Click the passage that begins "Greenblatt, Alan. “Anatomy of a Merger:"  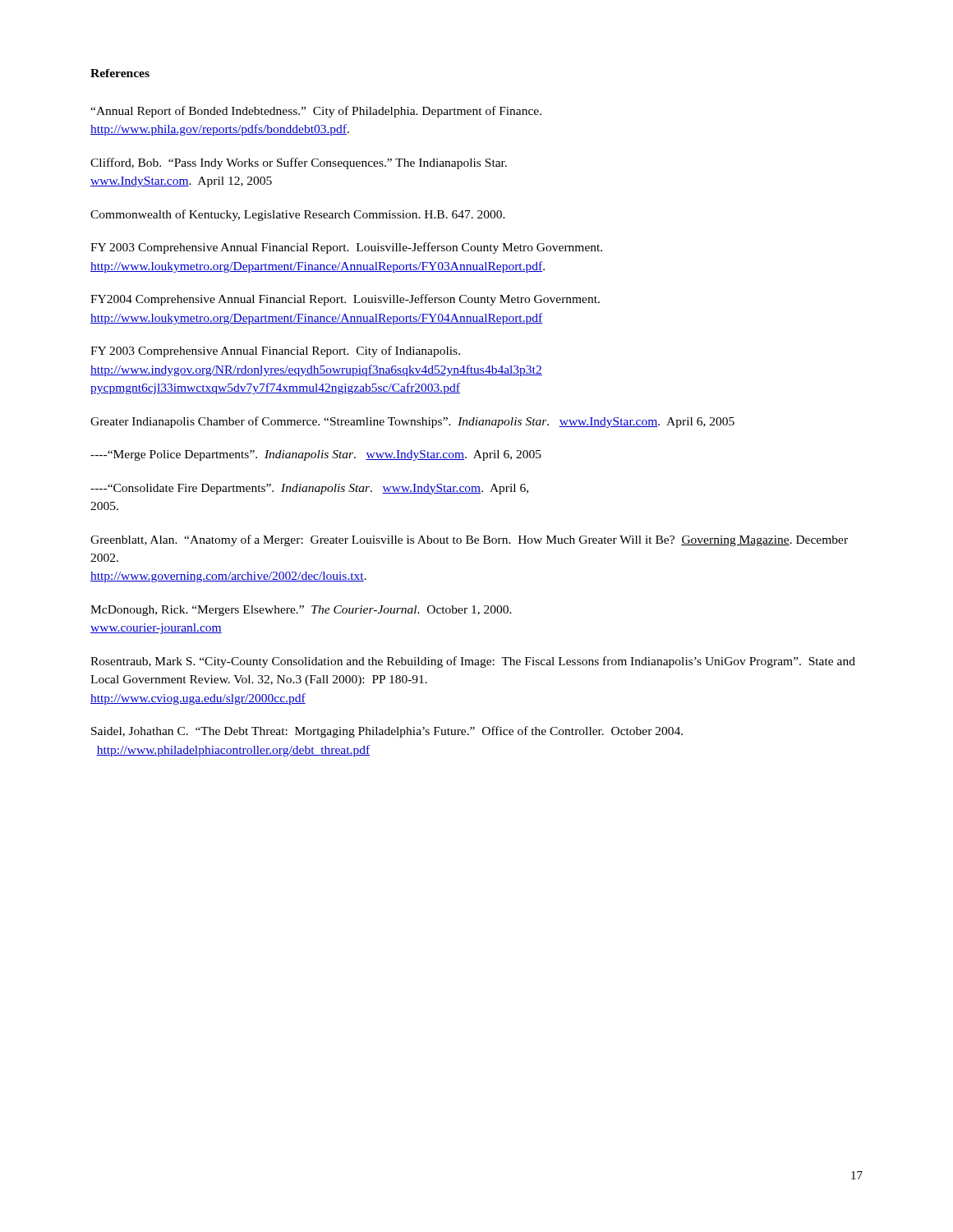pyautogui.click(x=469, y=540)
